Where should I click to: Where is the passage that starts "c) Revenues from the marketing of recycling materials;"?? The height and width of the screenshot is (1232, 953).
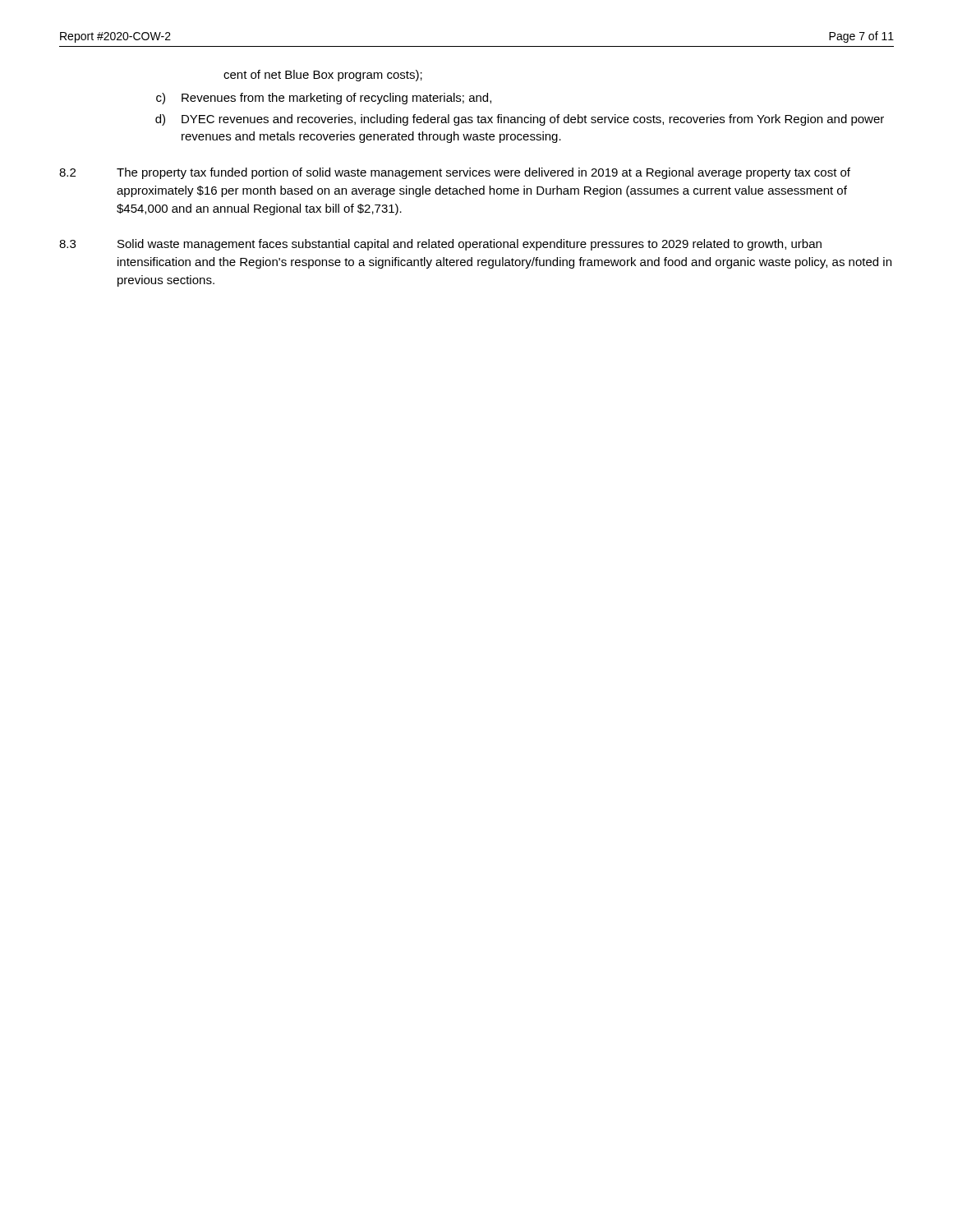point(476,97)
